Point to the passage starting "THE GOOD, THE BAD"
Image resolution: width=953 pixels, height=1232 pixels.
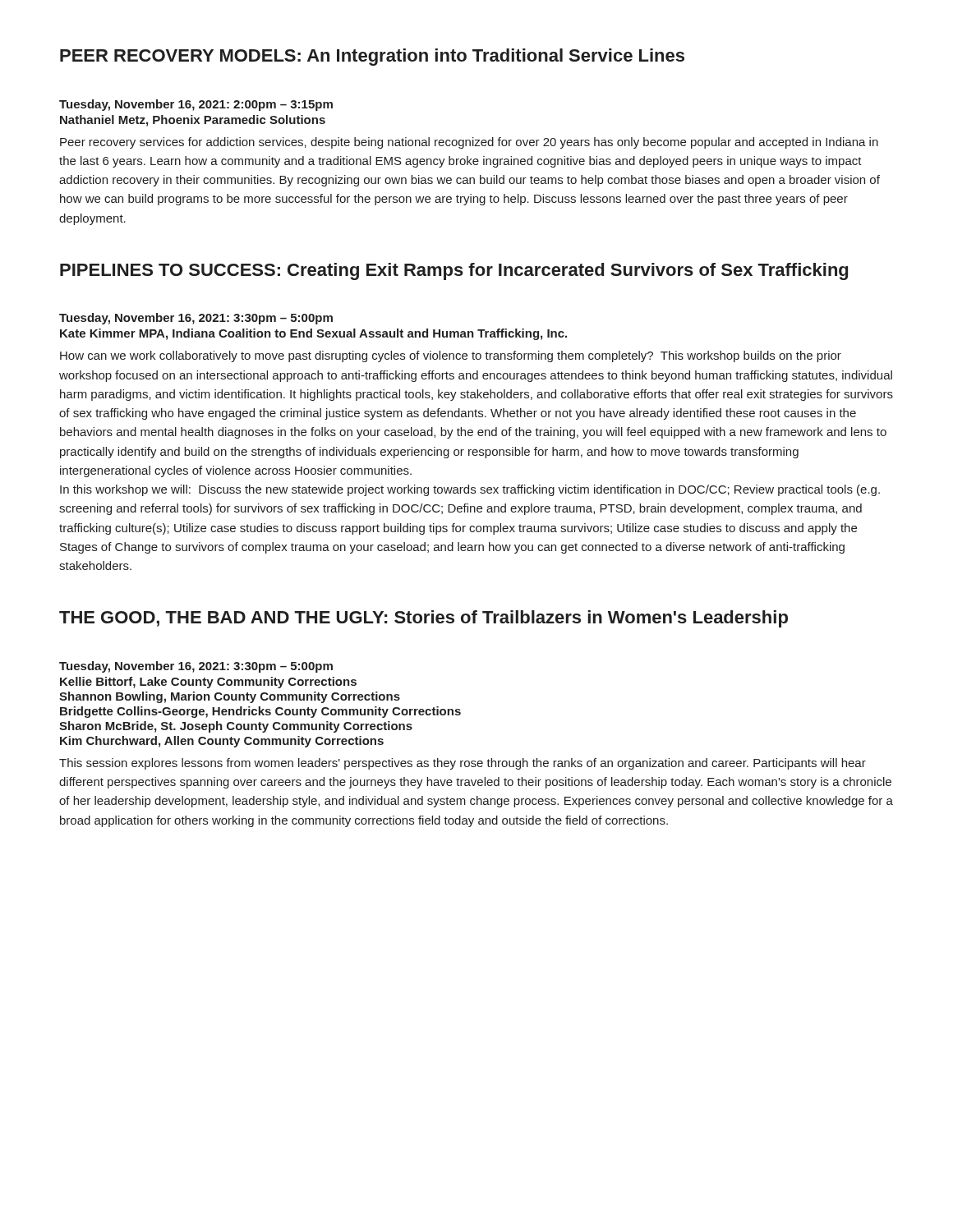pyautogui.click(x=476, y=618)
